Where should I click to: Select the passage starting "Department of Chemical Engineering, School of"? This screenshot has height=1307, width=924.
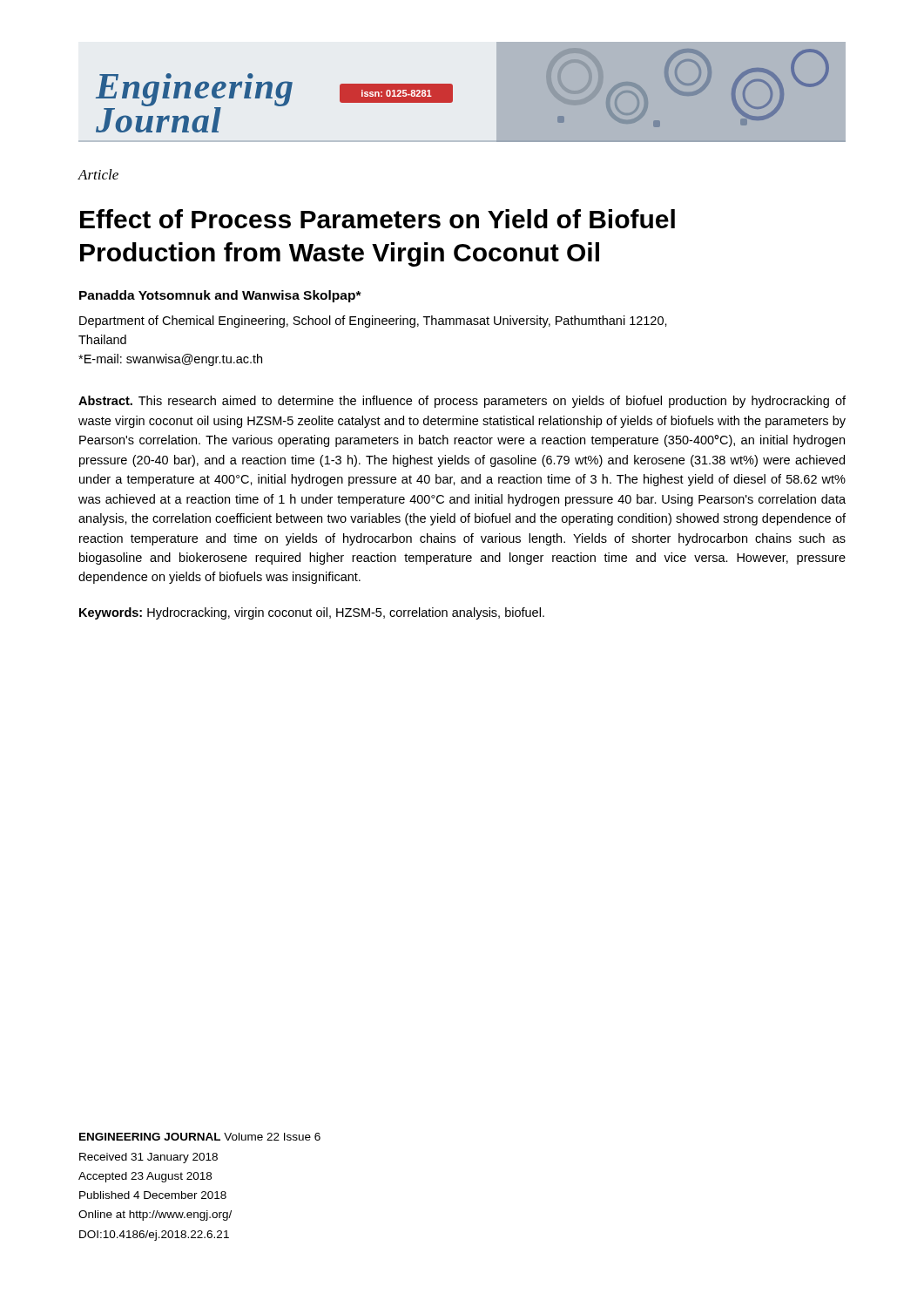pos(373,322)
